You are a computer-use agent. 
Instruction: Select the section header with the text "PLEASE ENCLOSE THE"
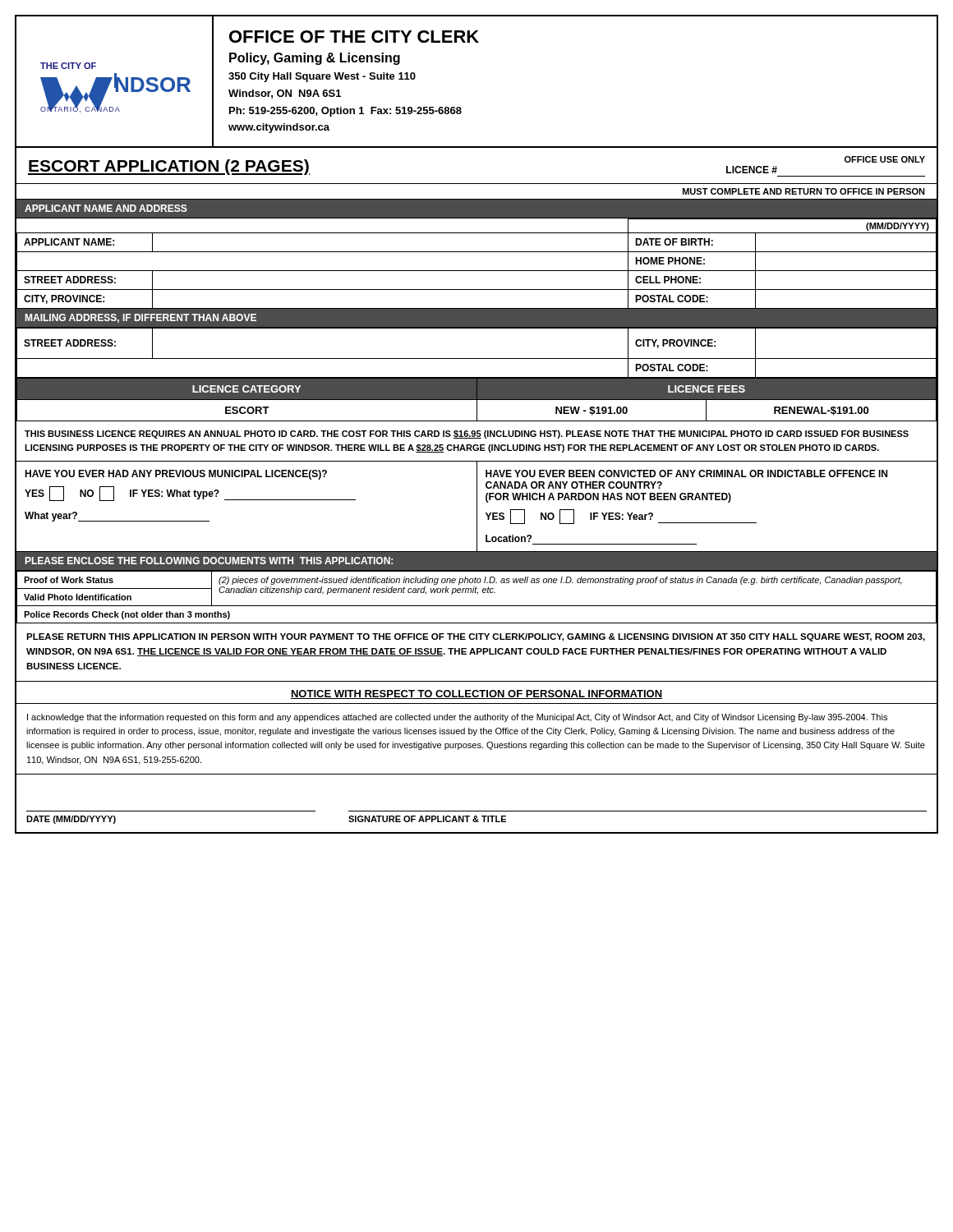tap(209, 561)
